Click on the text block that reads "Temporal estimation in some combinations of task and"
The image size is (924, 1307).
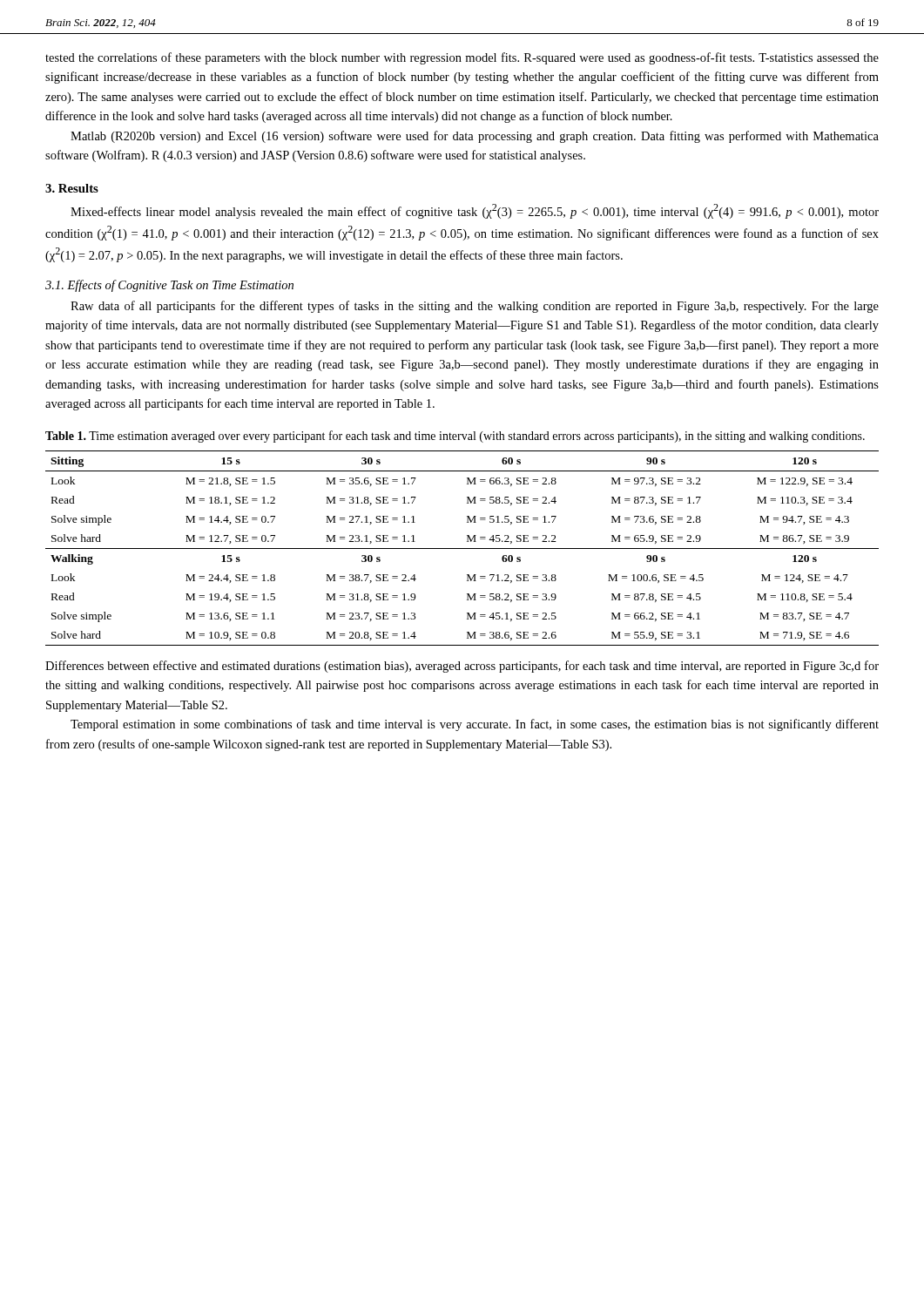(x=462, y=734)
